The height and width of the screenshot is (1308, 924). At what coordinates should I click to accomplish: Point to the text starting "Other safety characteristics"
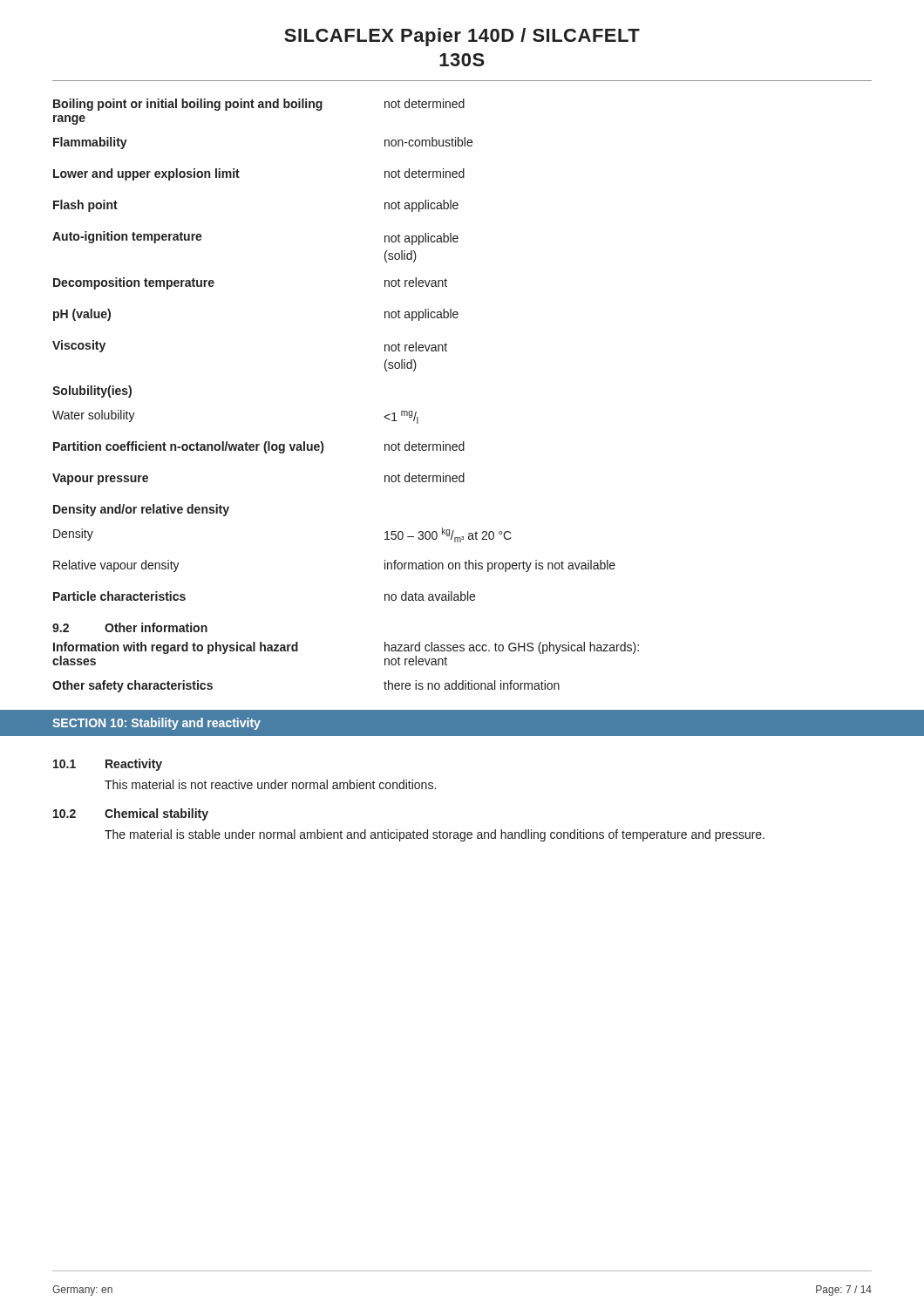(x=462, y=686)
